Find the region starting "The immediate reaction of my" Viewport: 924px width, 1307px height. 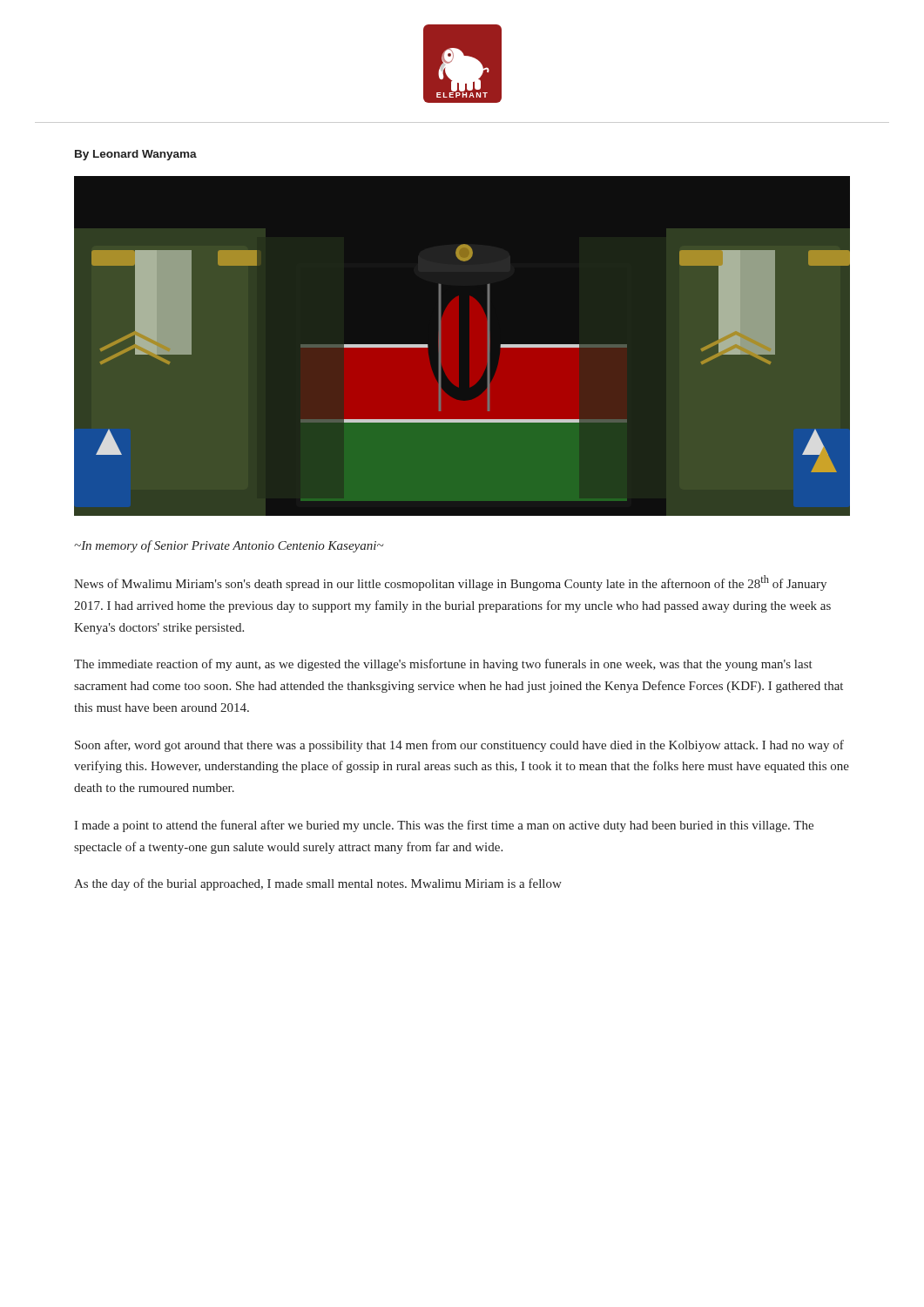pos(459,686)
